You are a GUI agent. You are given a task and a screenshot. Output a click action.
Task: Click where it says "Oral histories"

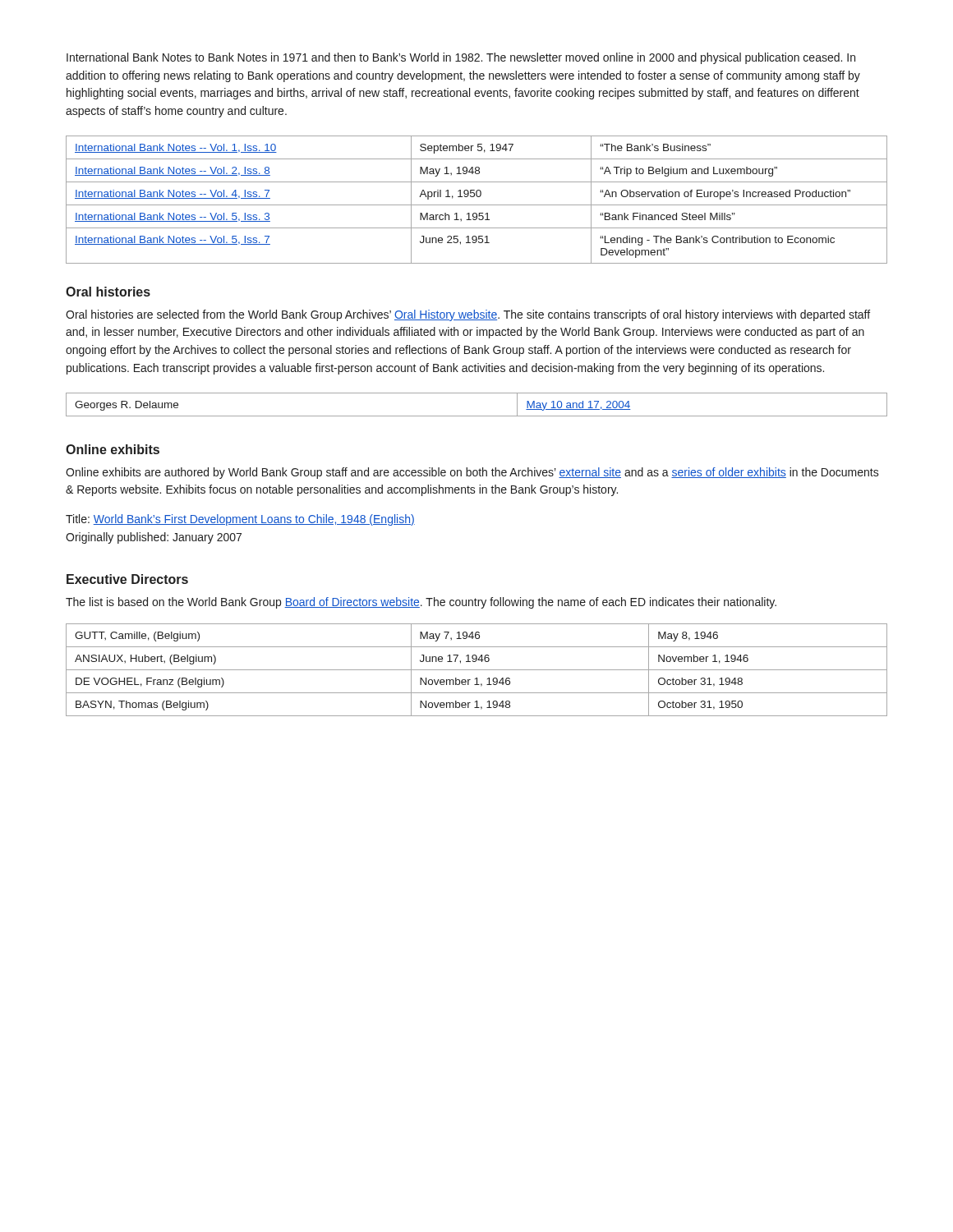(x=108, y=292)
